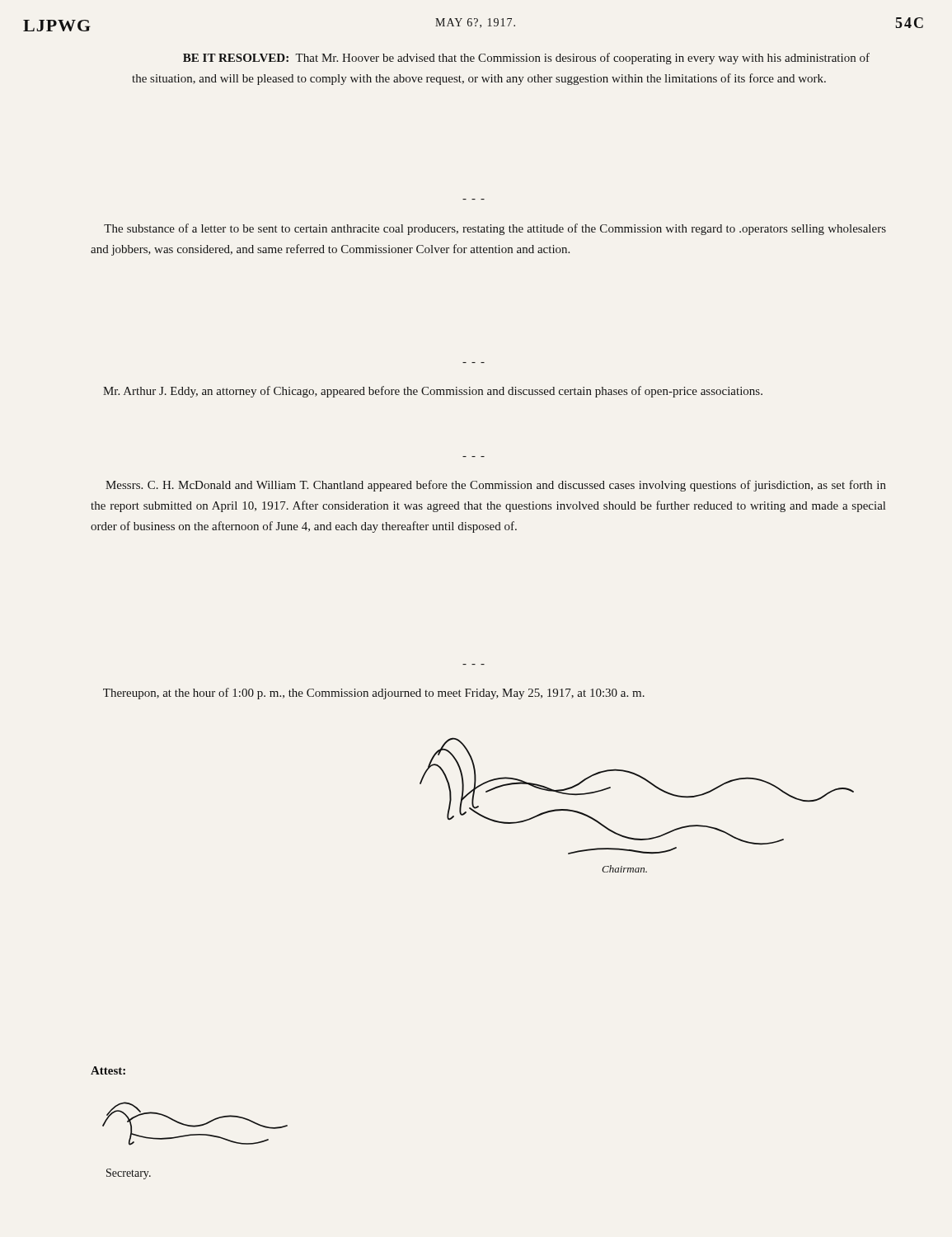Select the text starting "BE IT RESOLVED:"
The height and width of the screenshot is (1237, 952).
[501, 68]
